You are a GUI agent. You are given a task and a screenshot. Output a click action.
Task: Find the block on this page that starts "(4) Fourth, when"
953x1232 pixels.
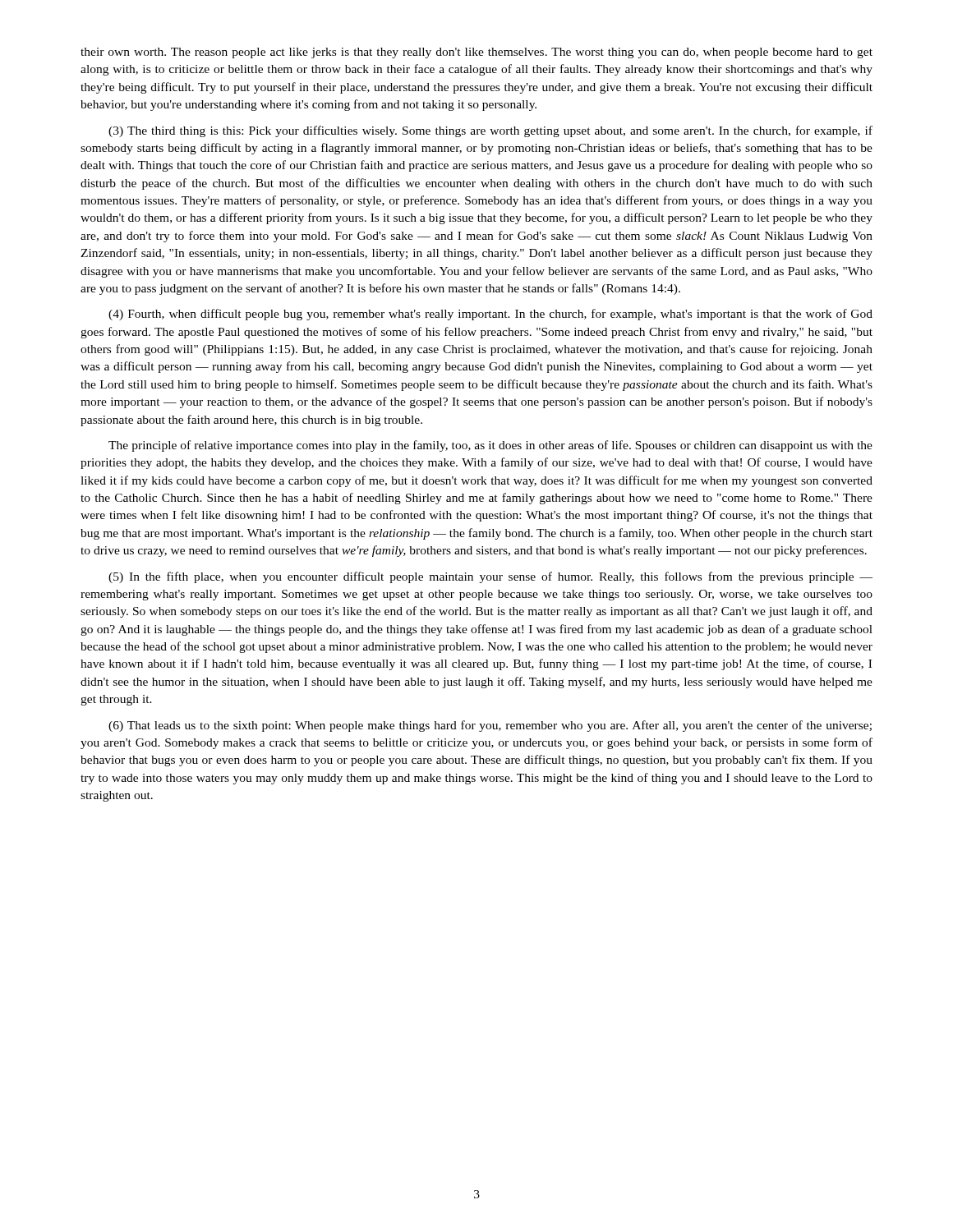pyautogui.click(x=476, y=366)
